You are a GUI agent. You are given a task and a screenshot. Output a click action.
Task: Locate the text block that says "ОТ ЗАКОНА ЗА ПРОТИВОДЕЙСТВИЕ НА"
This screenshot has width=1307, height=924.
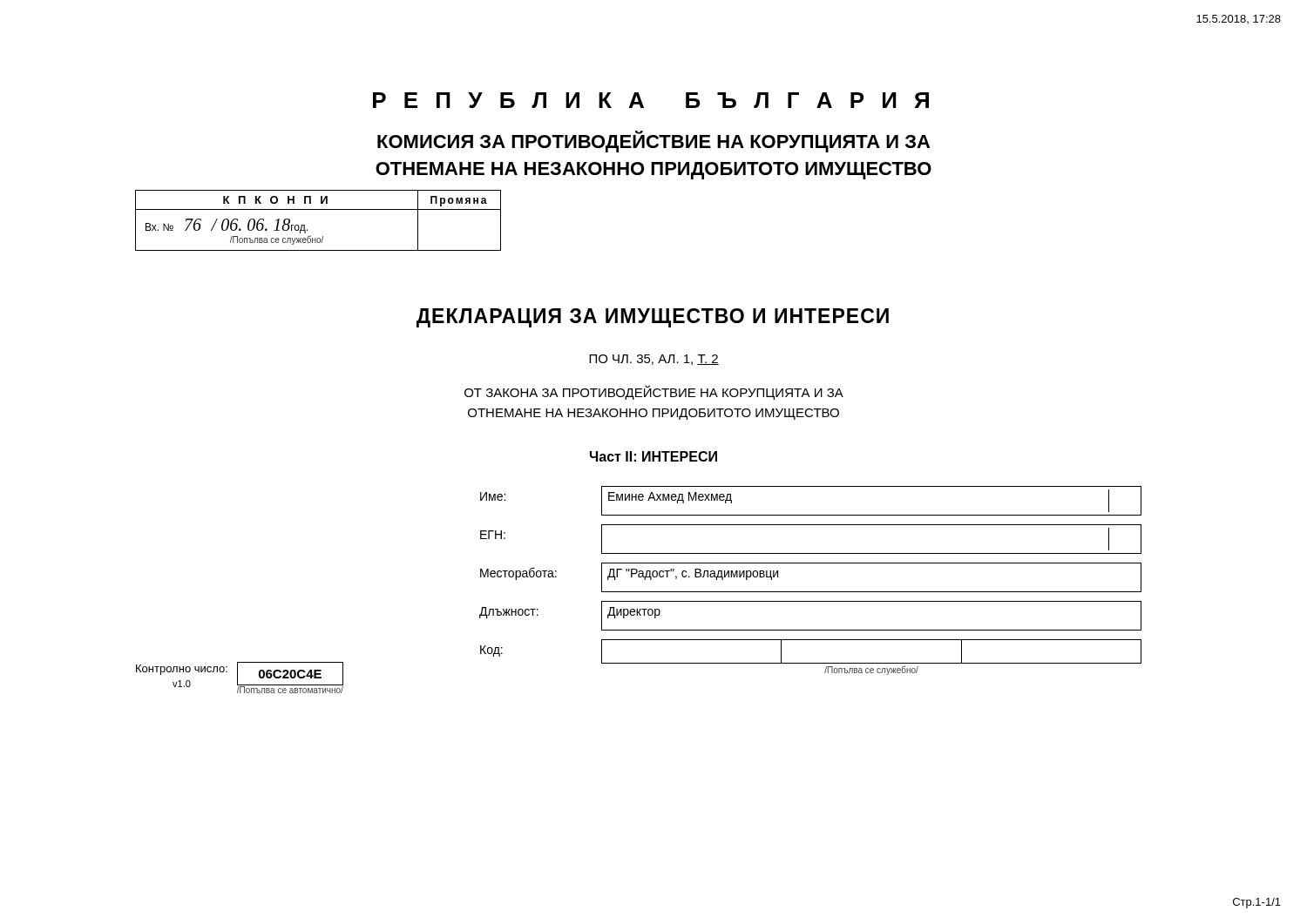point(654,402)
